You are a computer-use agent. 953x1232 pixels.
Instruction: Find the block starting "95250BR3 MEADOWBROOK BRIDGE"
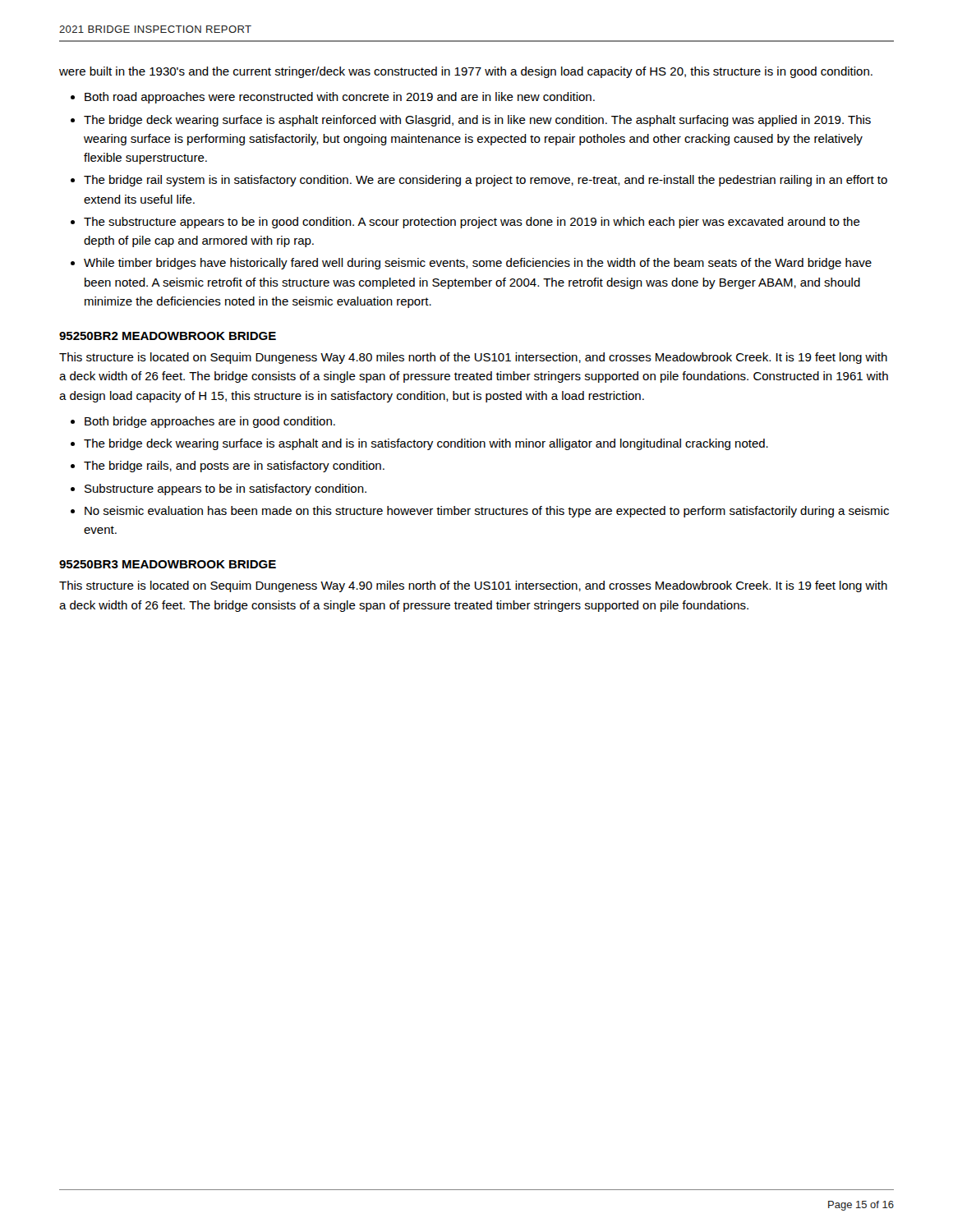coord(168,564)
